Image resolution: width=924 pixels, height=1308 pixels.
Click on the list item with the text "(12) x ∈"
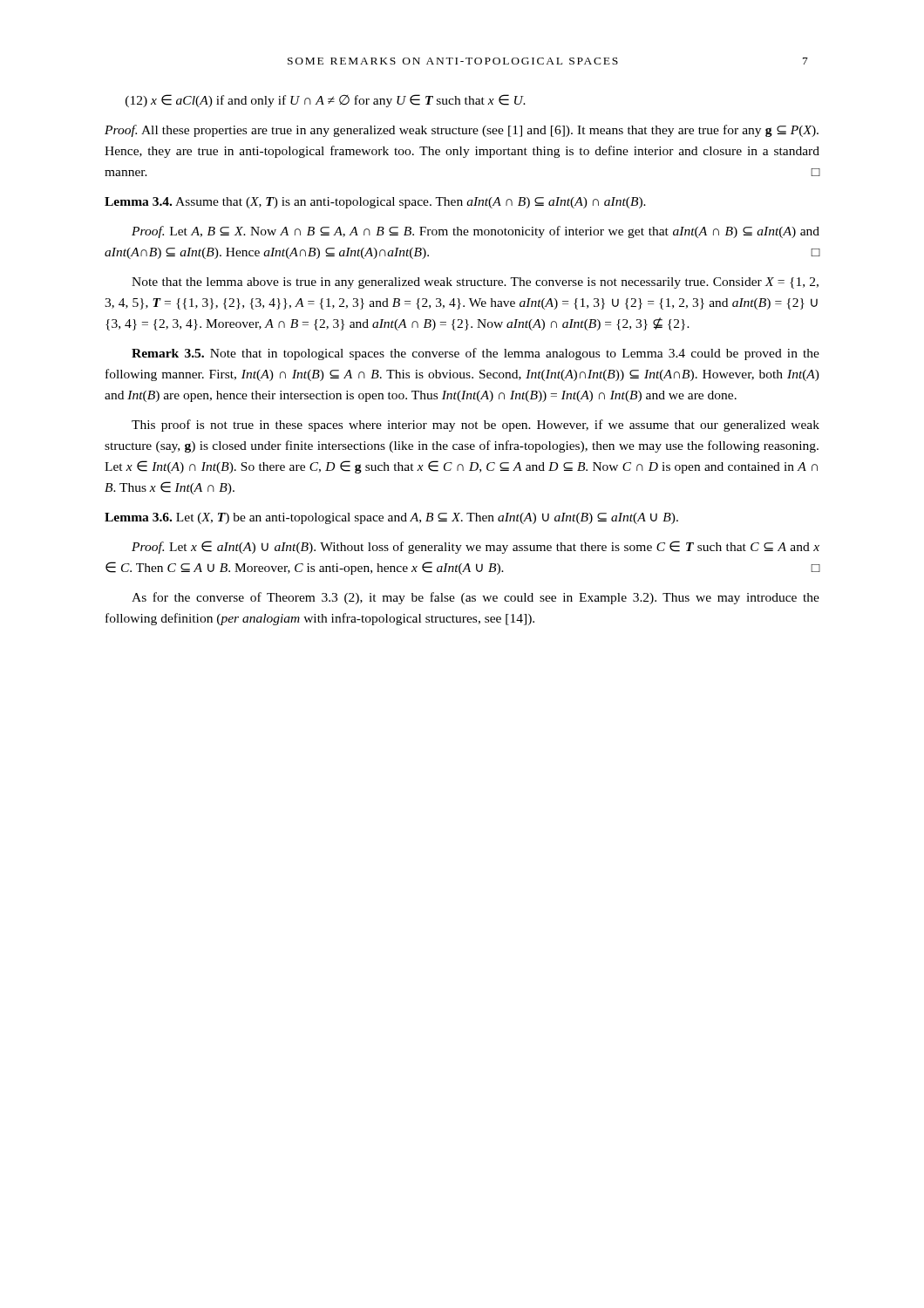click(x=462, y=100)
